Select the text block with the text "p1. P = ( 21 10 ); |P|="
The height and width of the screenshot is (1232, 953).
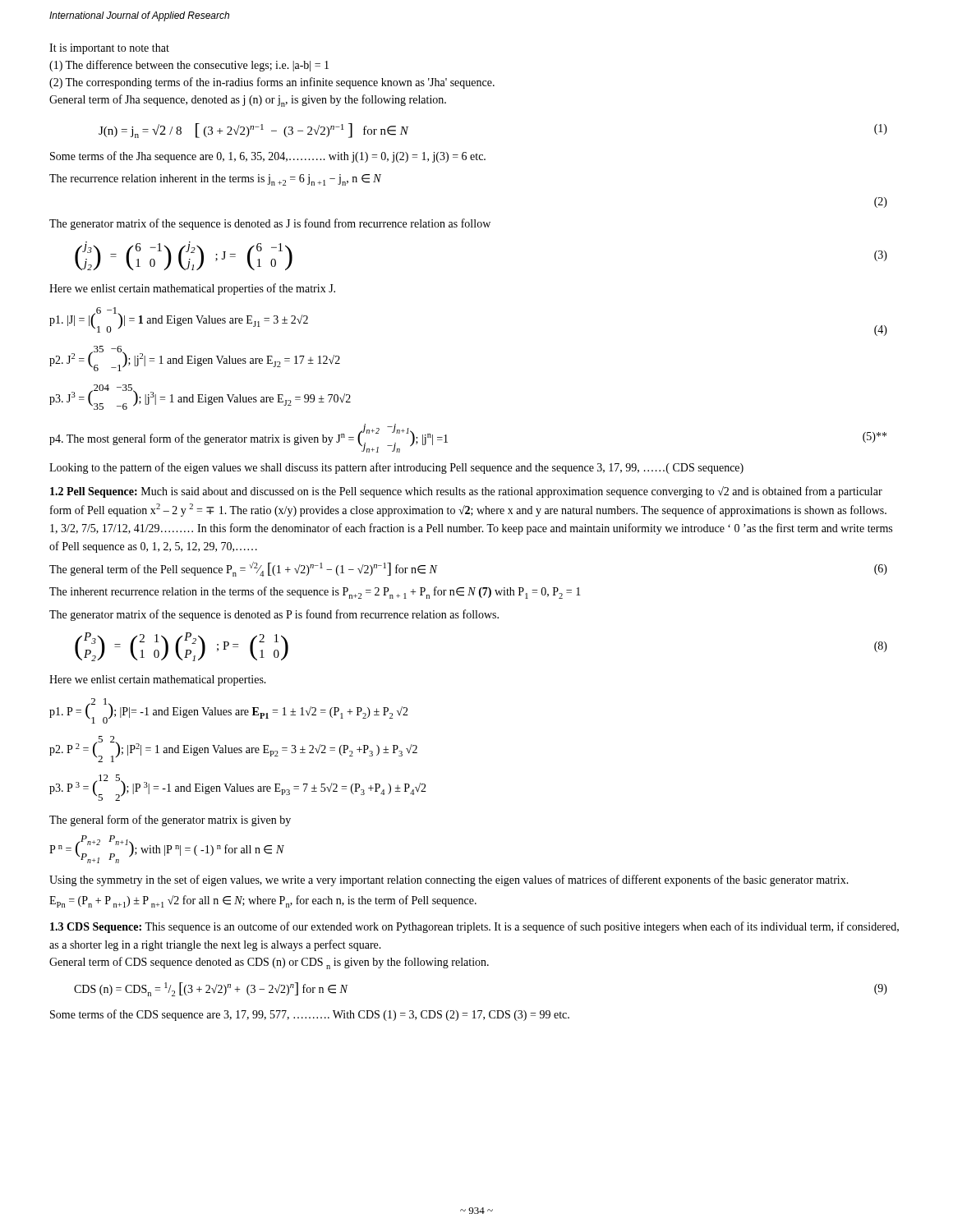coord(229,711)
